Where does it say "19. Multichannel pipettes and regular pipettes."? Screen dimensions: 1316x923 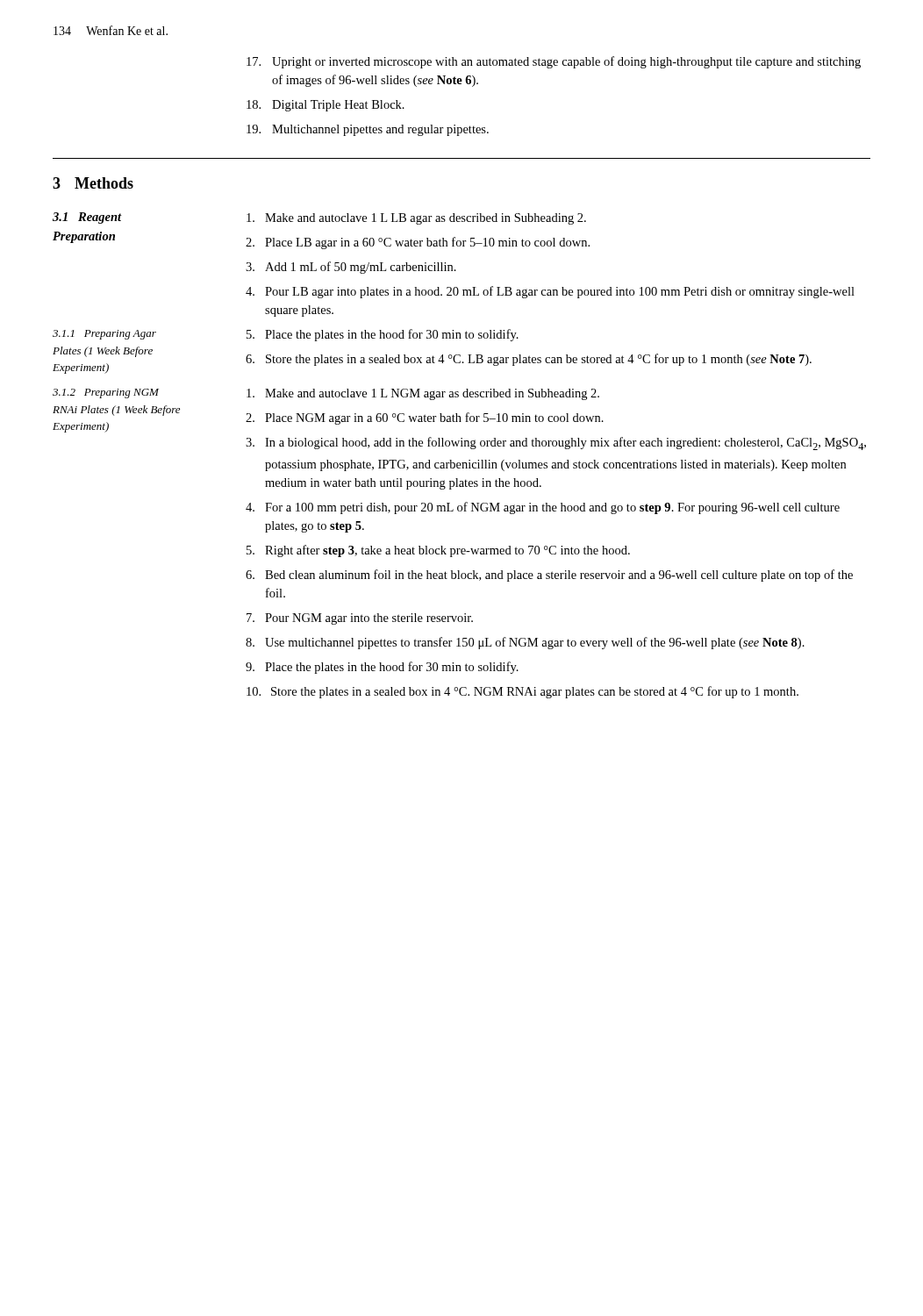(367, 129)
